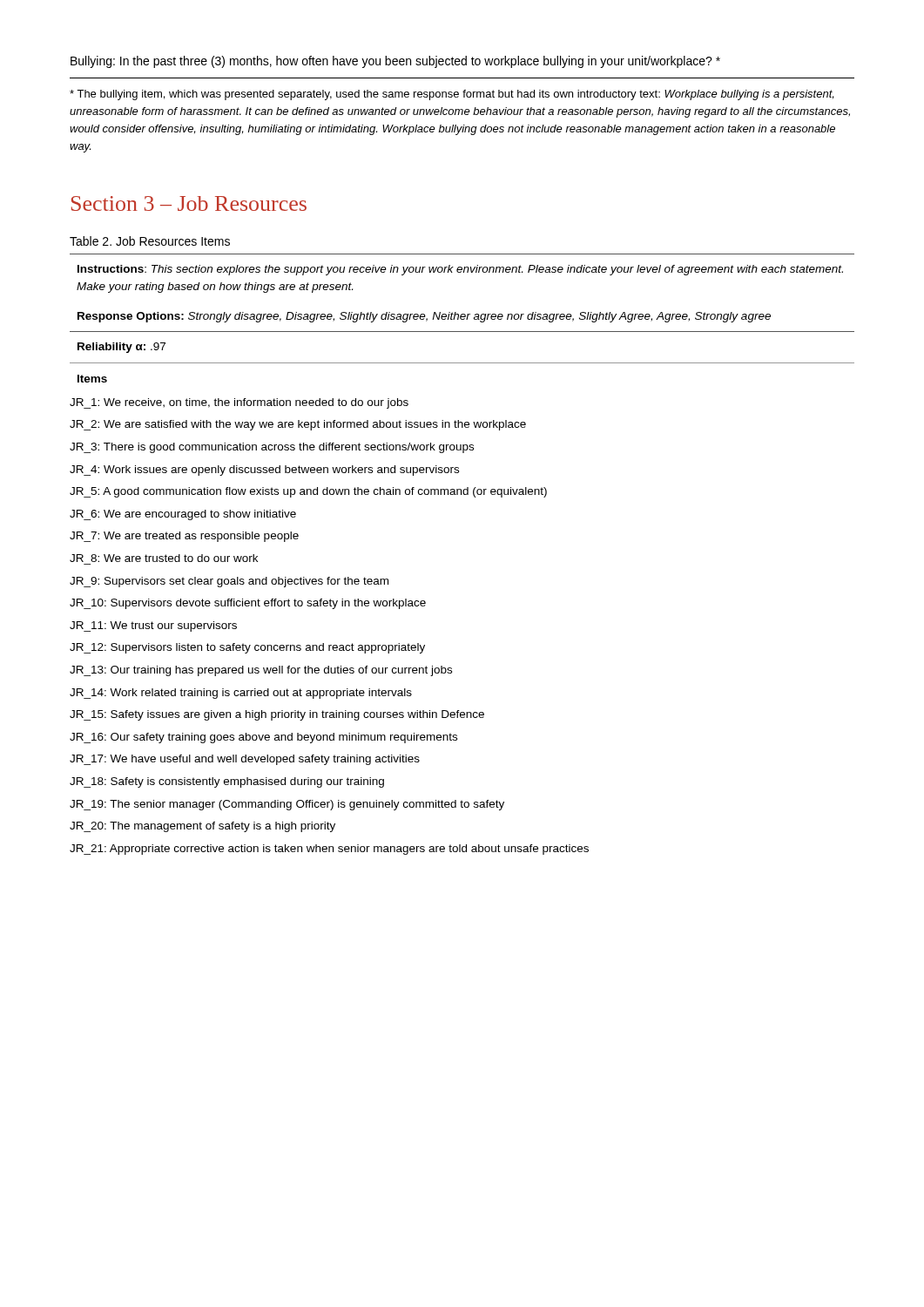Locate the block of text that opens with "JR_16: Our safety training goes above and beyond"

pyautogui.click(x=264, y=736)
